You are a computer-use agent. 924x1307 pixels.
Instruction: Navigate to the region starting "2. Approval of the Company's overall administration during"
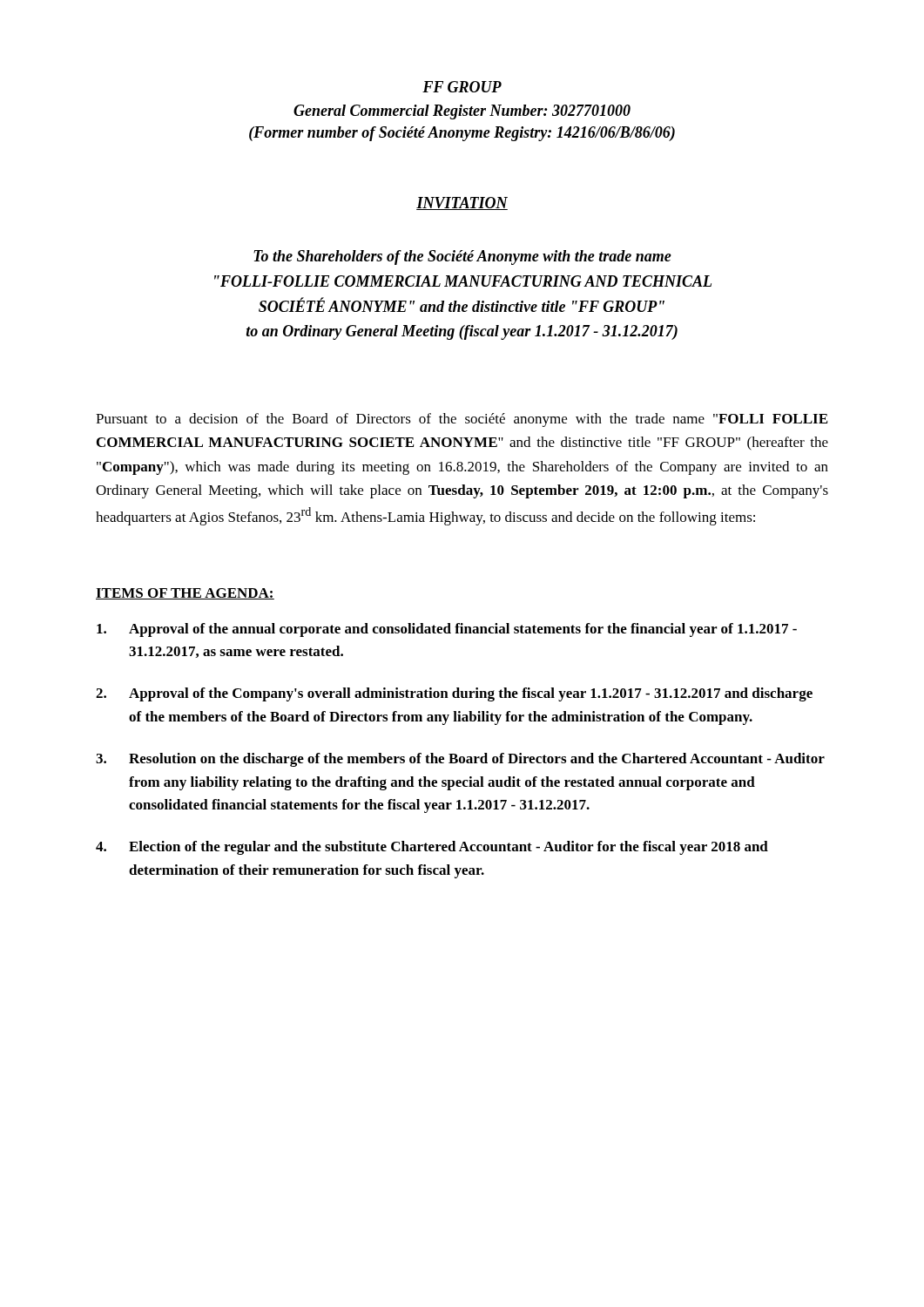pos(462,706)
